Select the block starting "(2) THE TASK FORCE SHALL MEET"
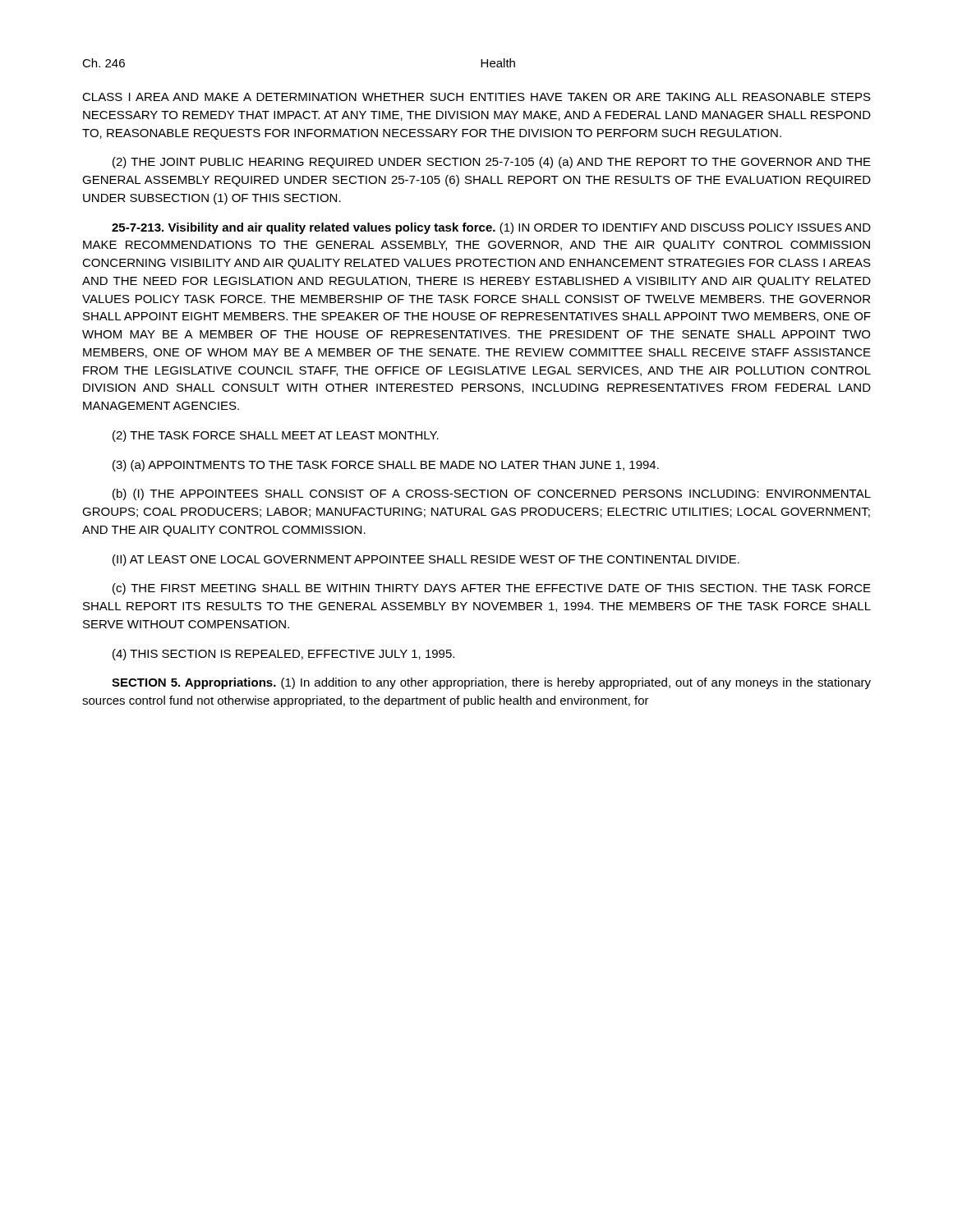The width and height of the screenshot is (953, 1232). (x=276, y=436)
